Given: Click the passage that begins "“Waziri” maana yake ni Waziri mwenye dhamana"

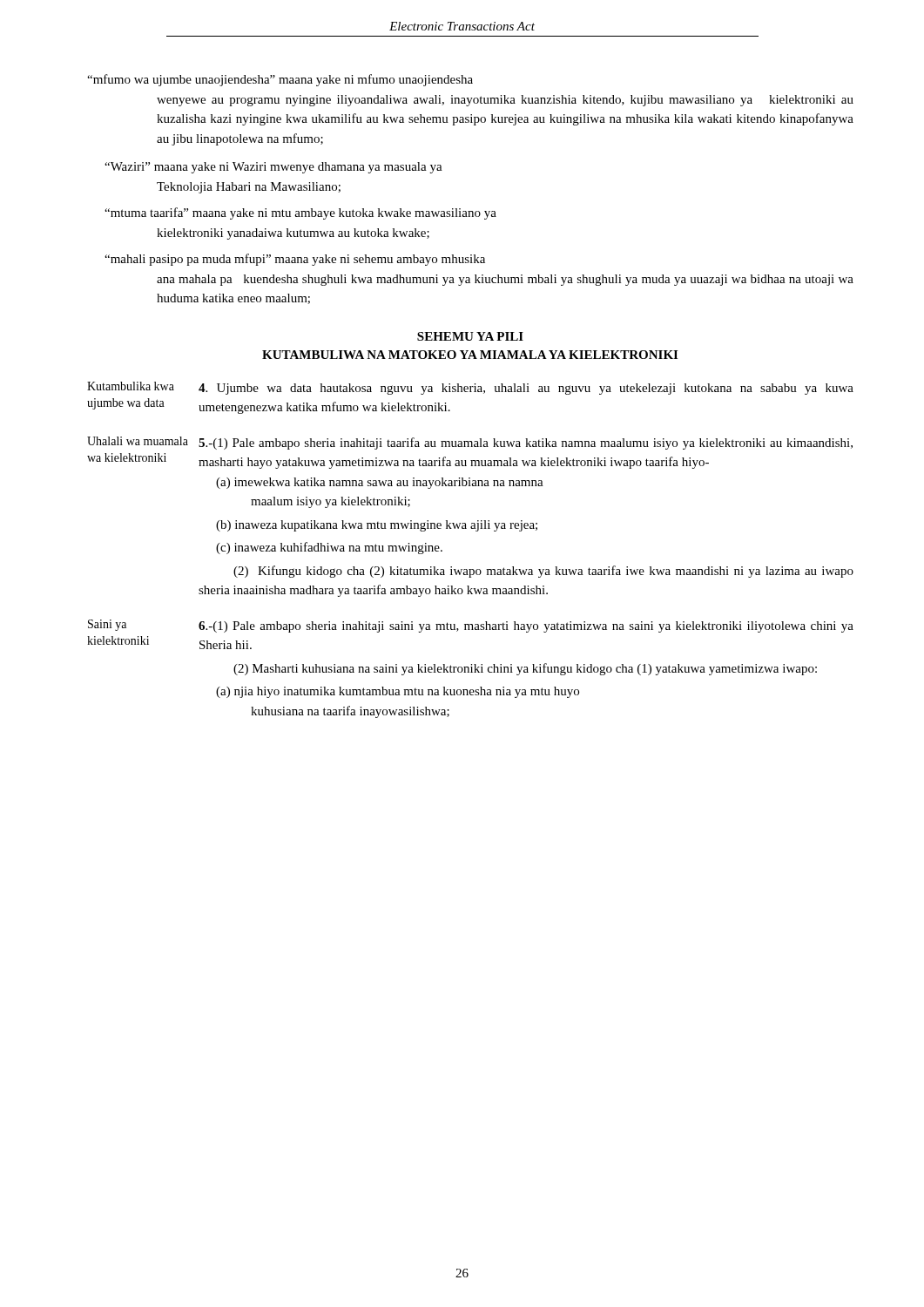Looking at the screenshot, I should (273, 168).
